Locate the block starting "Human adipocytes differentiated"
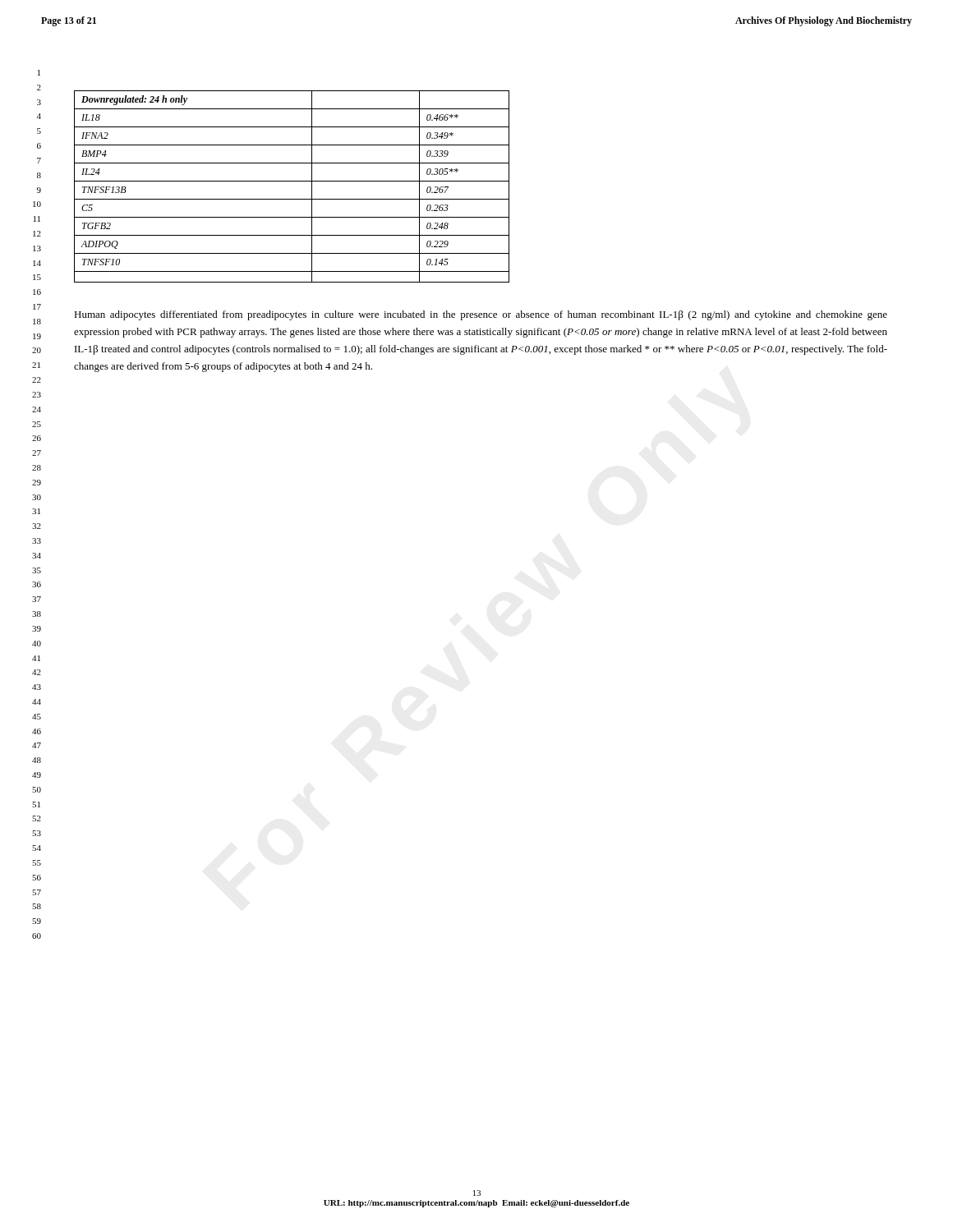 tap(481, 340)
